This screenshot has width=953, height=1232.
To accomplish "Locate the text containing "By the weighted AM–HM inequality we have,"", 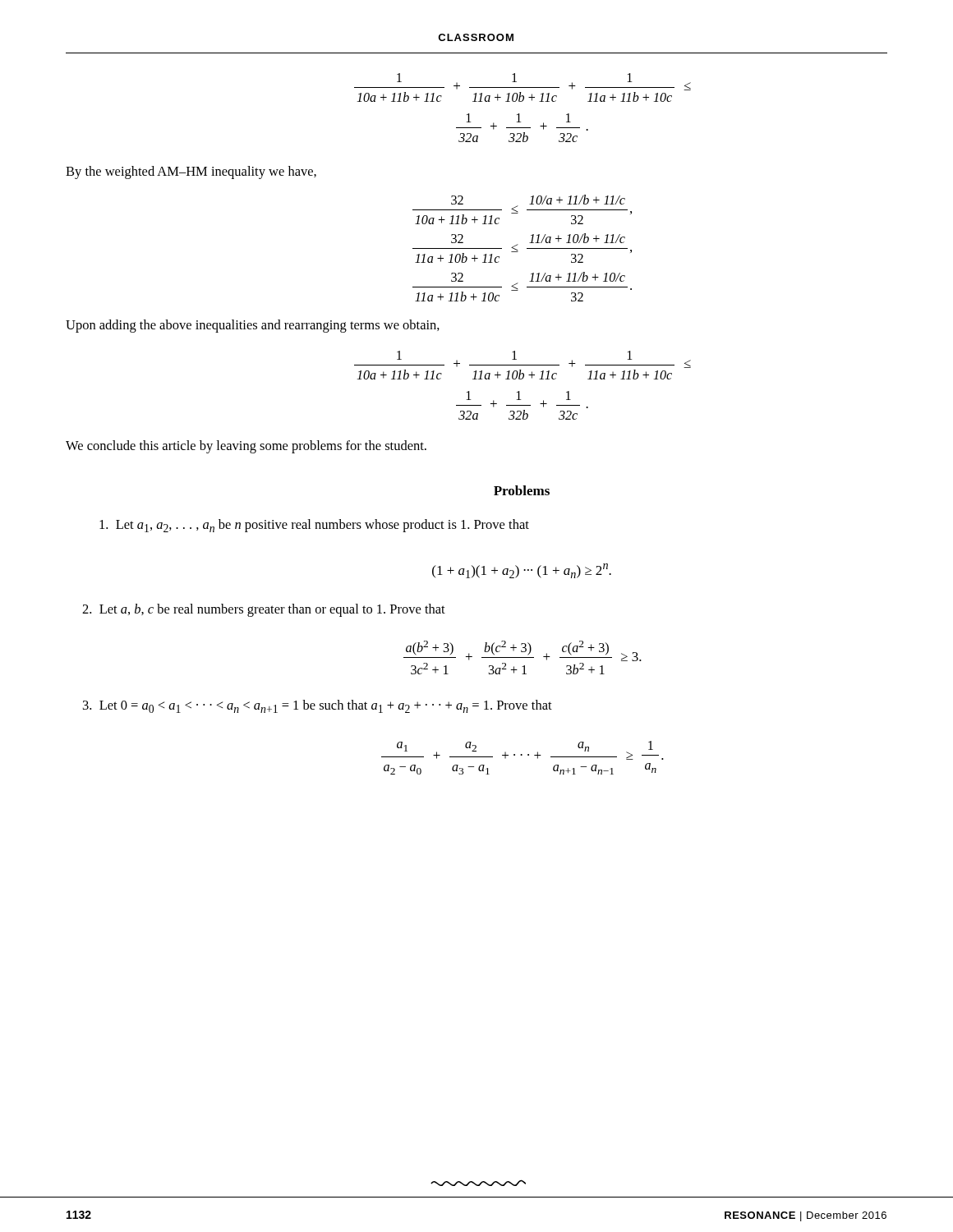I will [x=191, y=171].
